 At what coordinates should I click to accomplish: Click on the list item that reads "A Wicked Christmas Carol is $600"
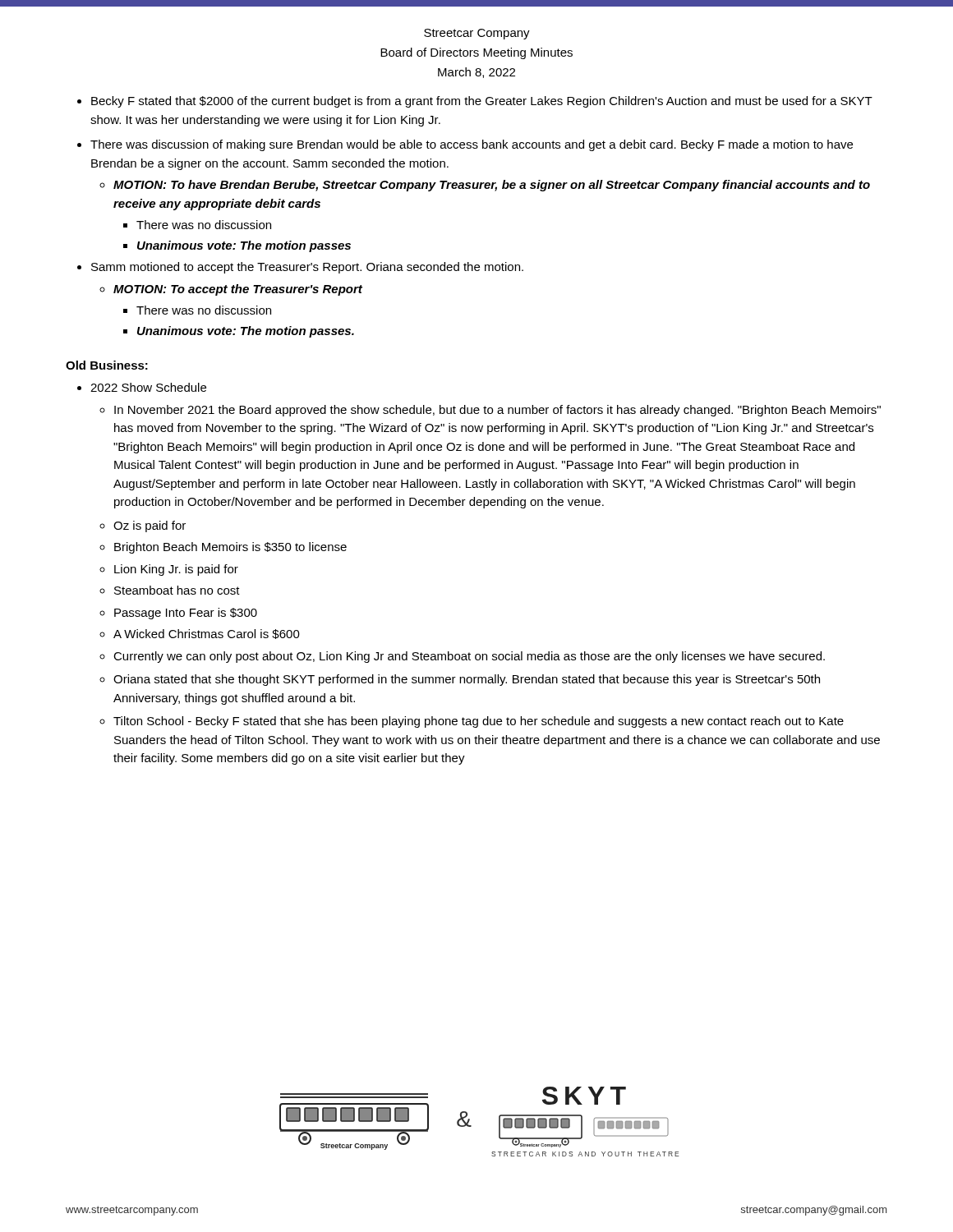207,634
